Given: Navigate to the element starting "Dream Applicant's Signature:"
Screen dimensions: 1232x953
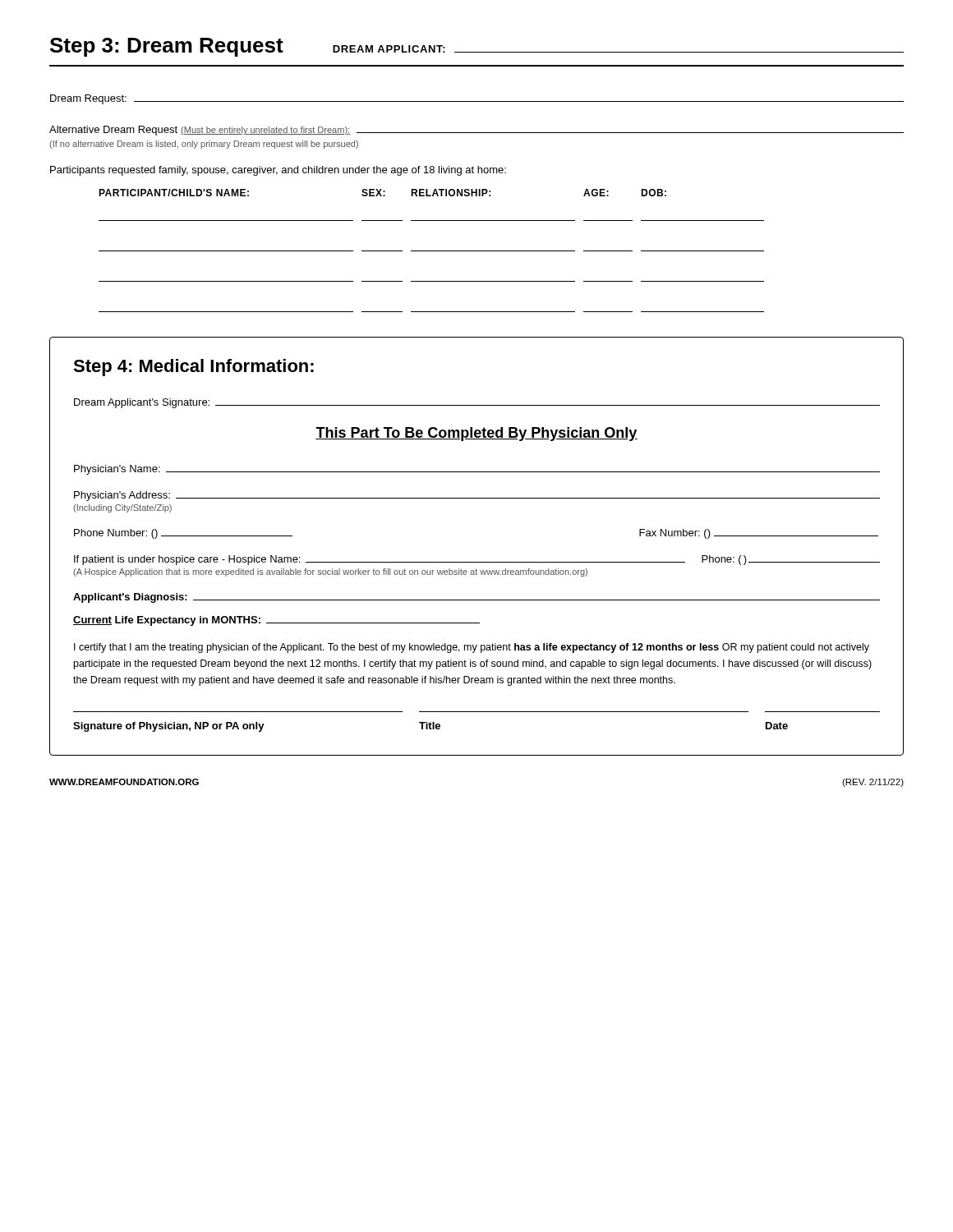Looking at the screenshot, I should click(x=476, y=401).
